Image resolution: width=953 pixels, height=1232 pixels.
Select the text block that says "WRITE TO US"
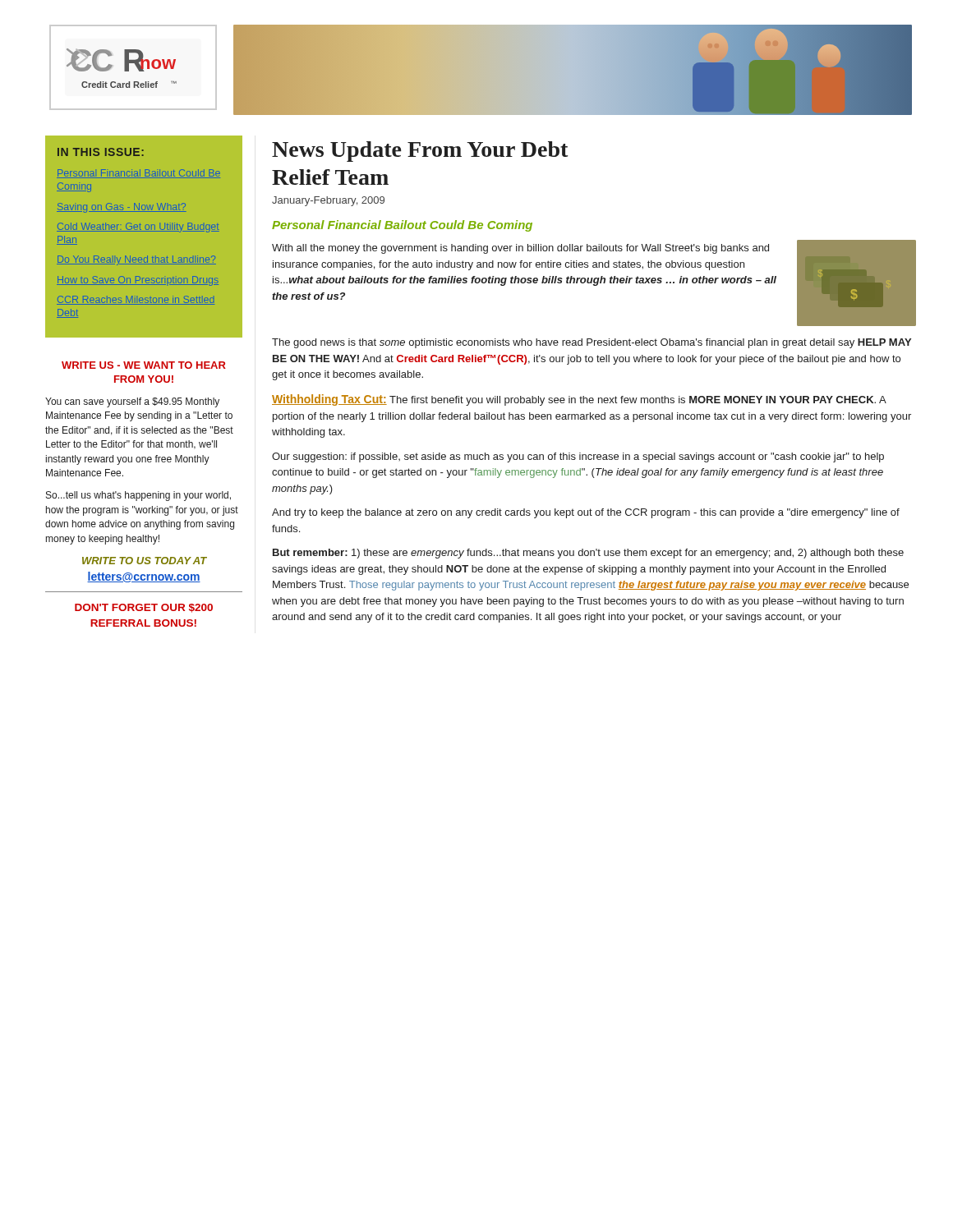pos(144,561)
